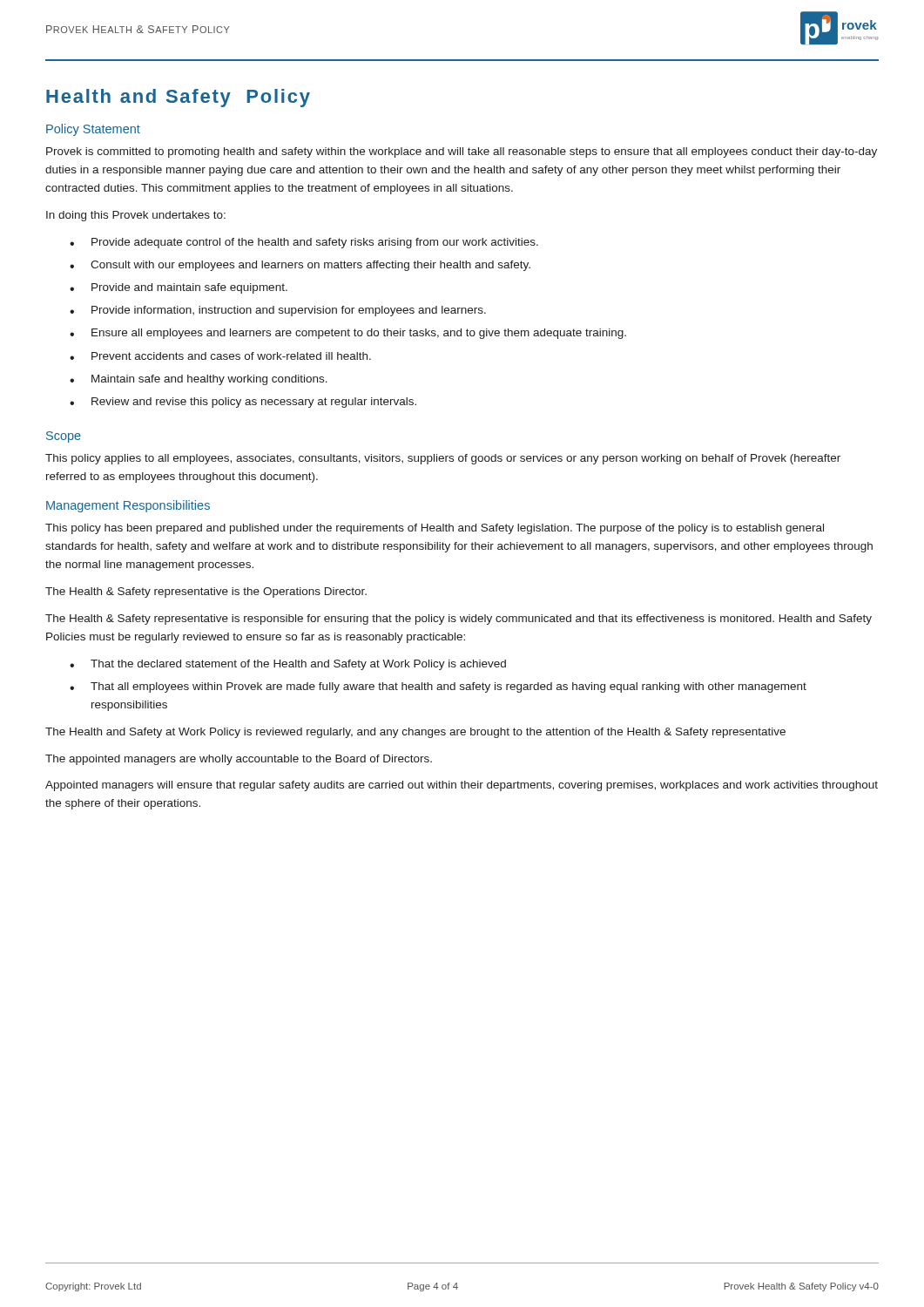Select the logo
Screen dimensions: 1307x924
840,30
